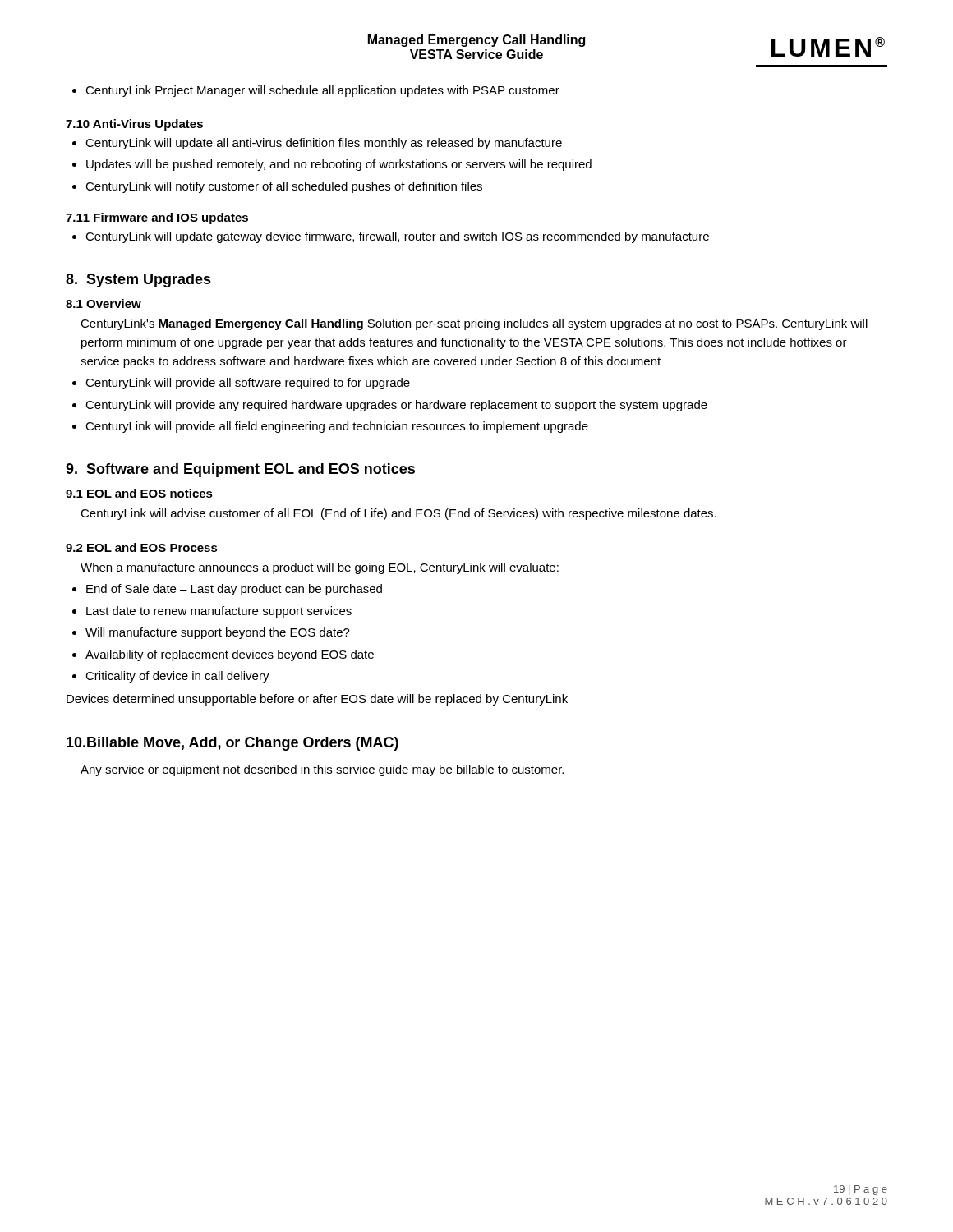Click on the text starting "CenturyLink will provide all software required to for"

coord(476,405)
